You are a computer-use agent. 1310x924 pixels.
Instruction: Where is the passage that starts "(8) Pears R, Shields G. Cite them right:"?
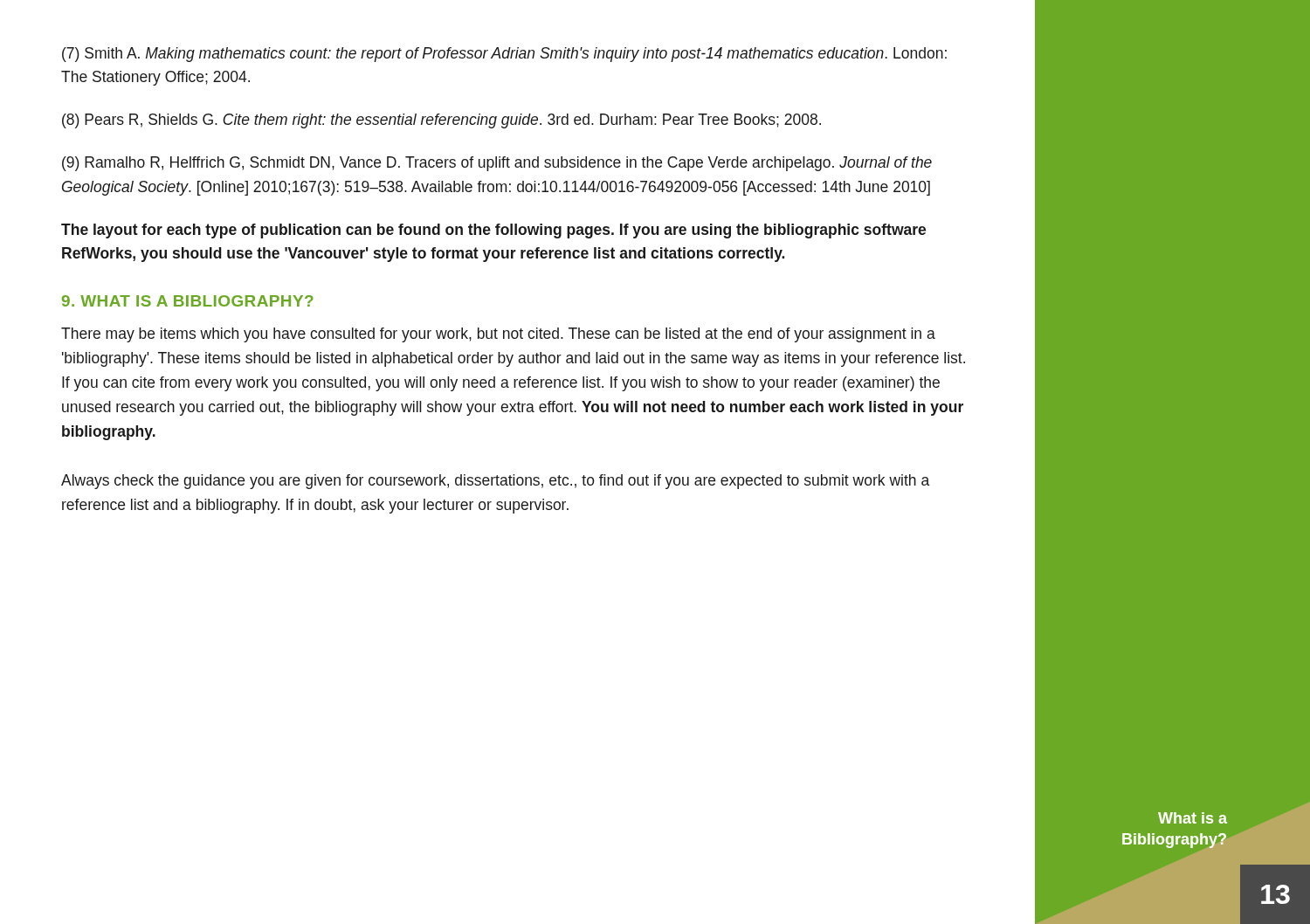(442, 120)
